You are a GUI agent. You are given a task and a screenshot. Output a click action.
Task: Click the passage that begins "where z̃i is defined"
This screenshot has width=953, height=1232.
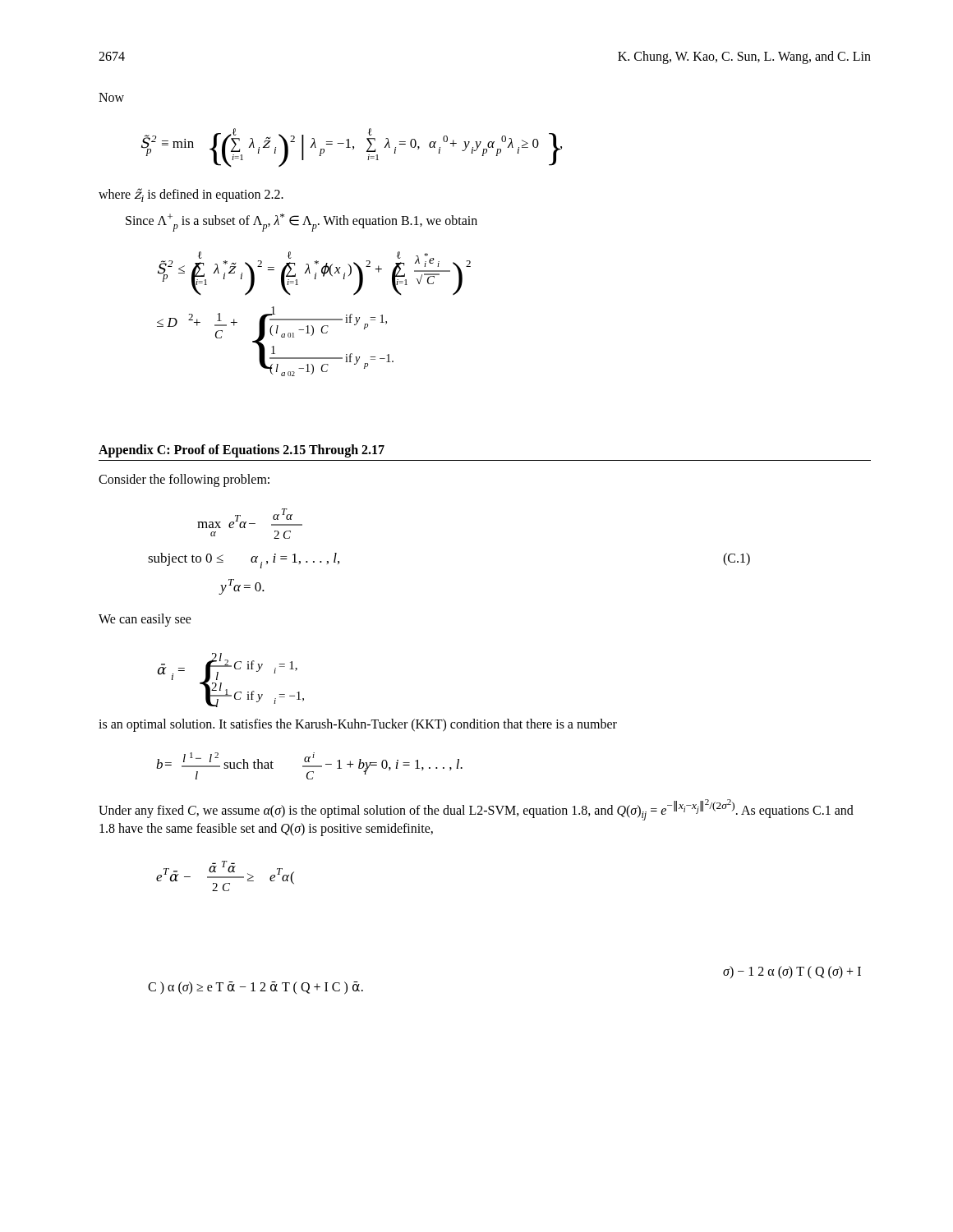pos(191,196)
